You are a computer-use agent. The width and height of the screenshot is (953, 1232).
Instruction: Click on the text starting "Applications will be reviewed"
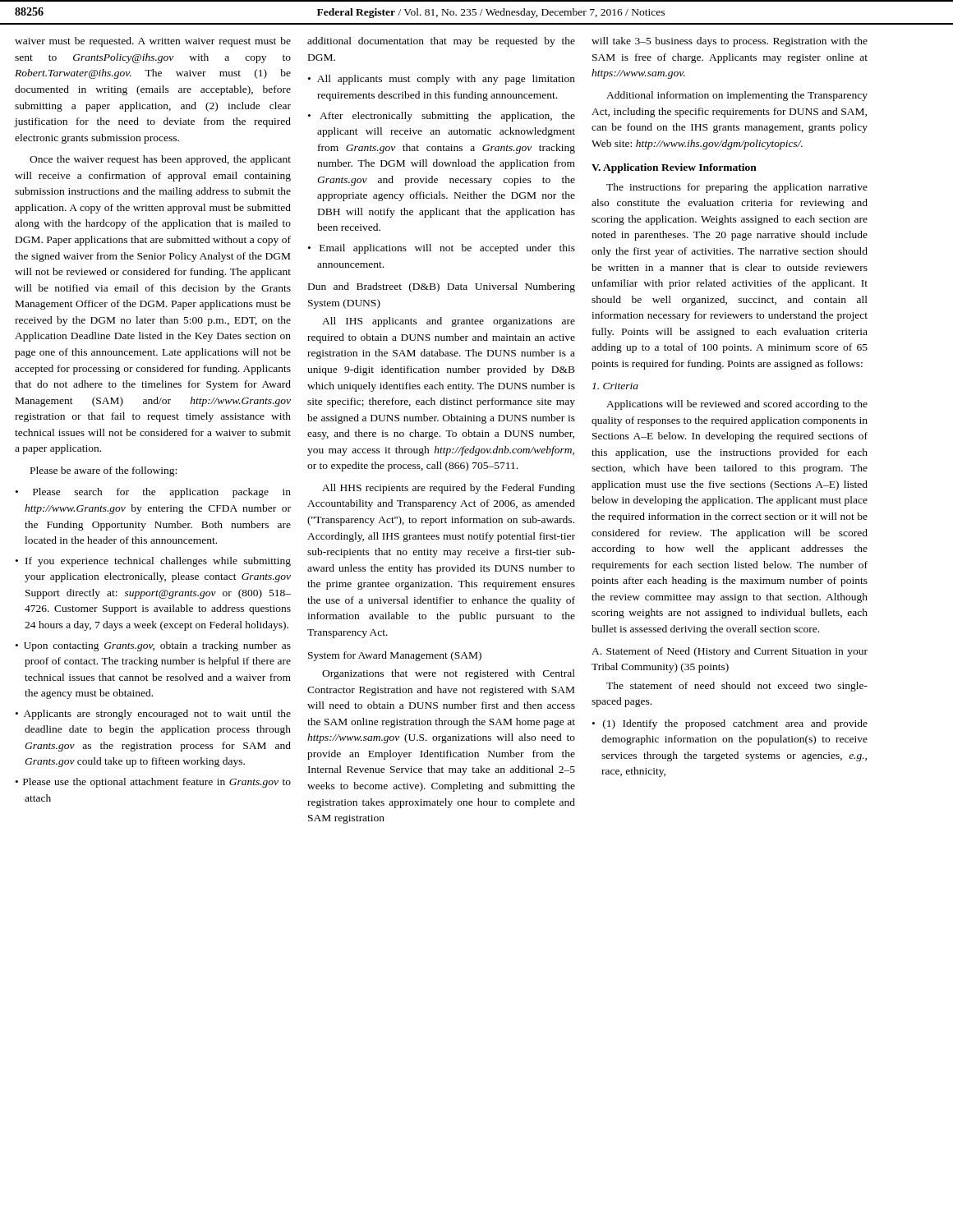(730, 516)
